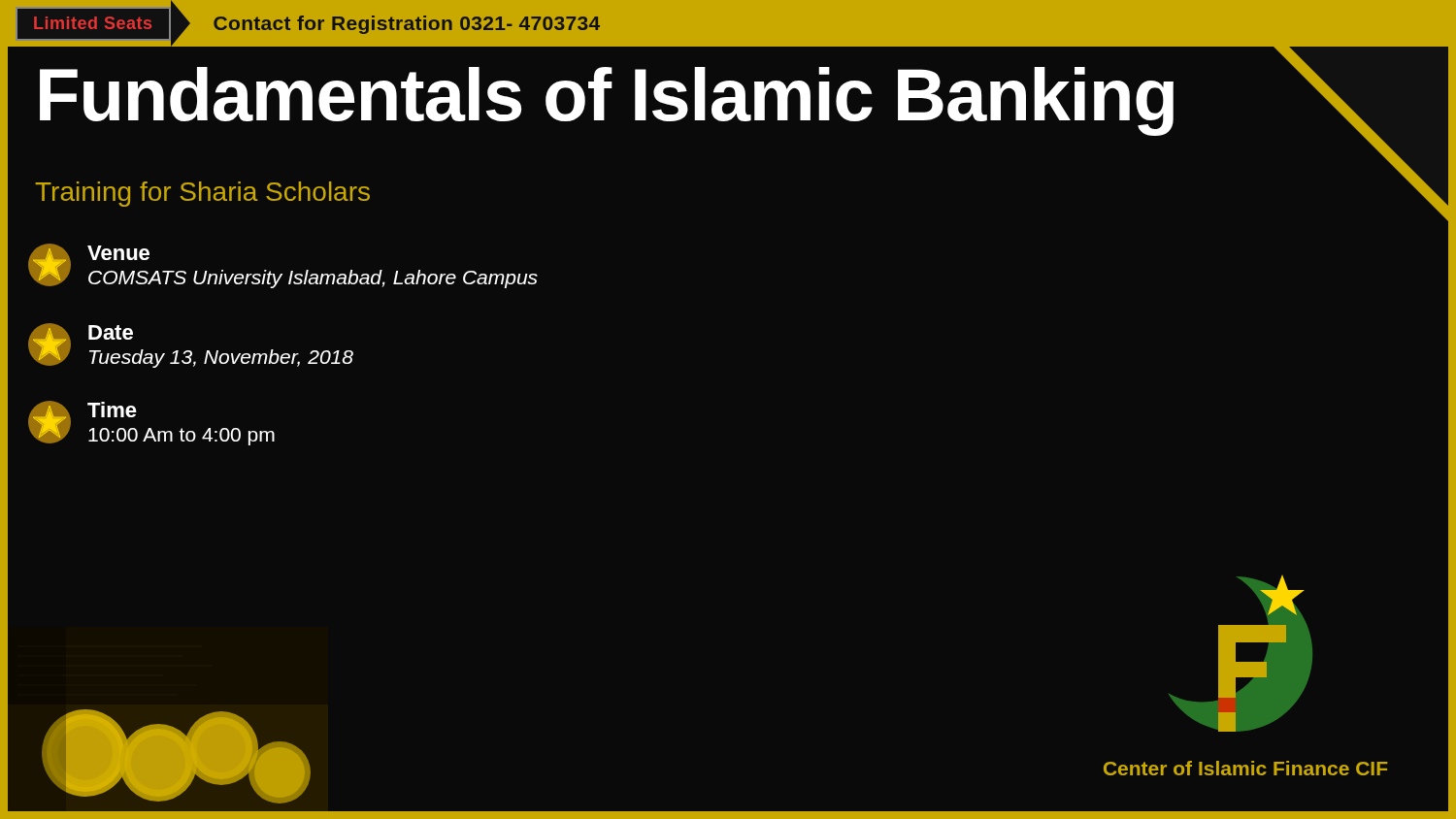
Task: Locate the text "Time 10:00 Am to 4:00 pm"
Action: pos(151,422)
